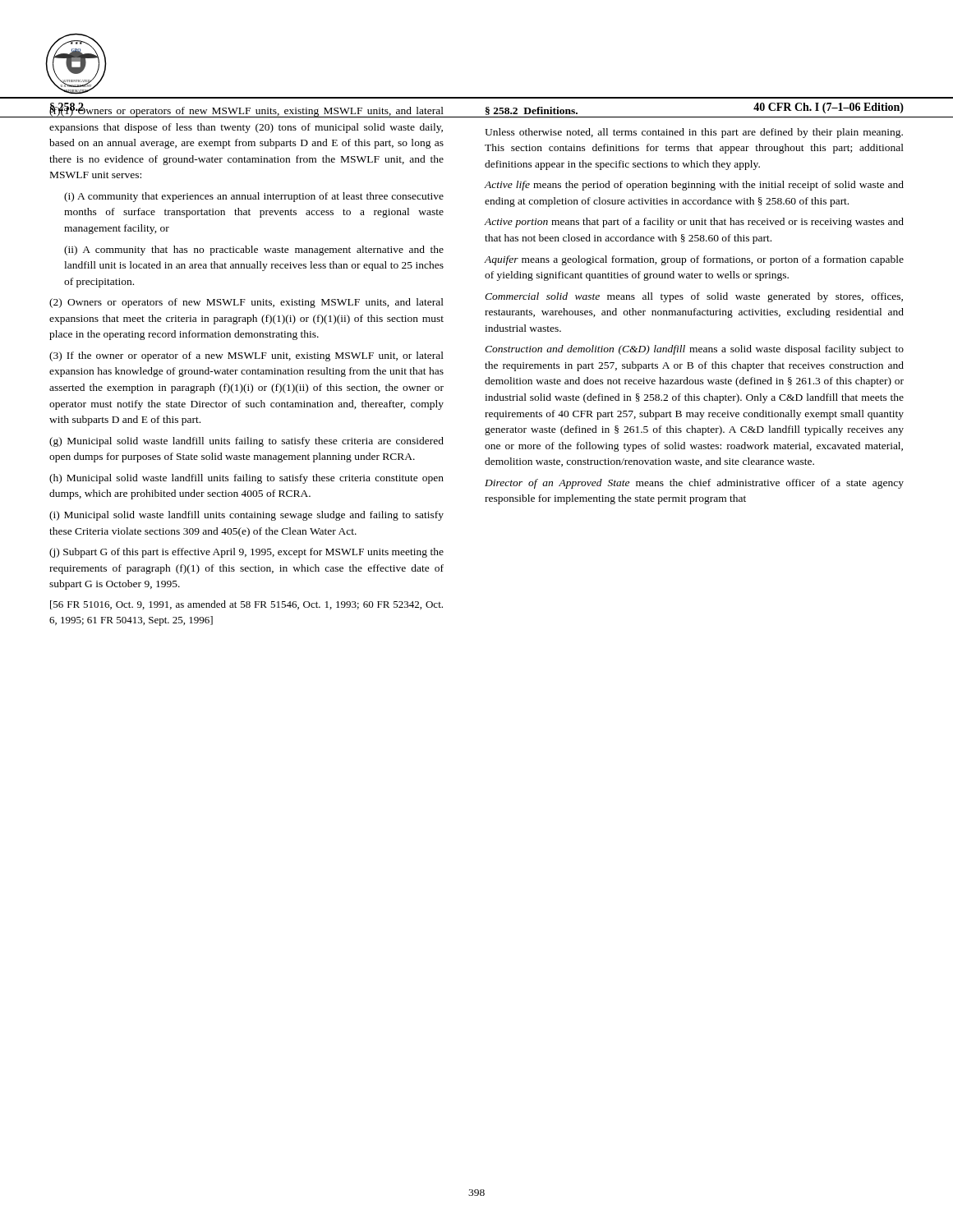Click on the logo

pos(76,64)
